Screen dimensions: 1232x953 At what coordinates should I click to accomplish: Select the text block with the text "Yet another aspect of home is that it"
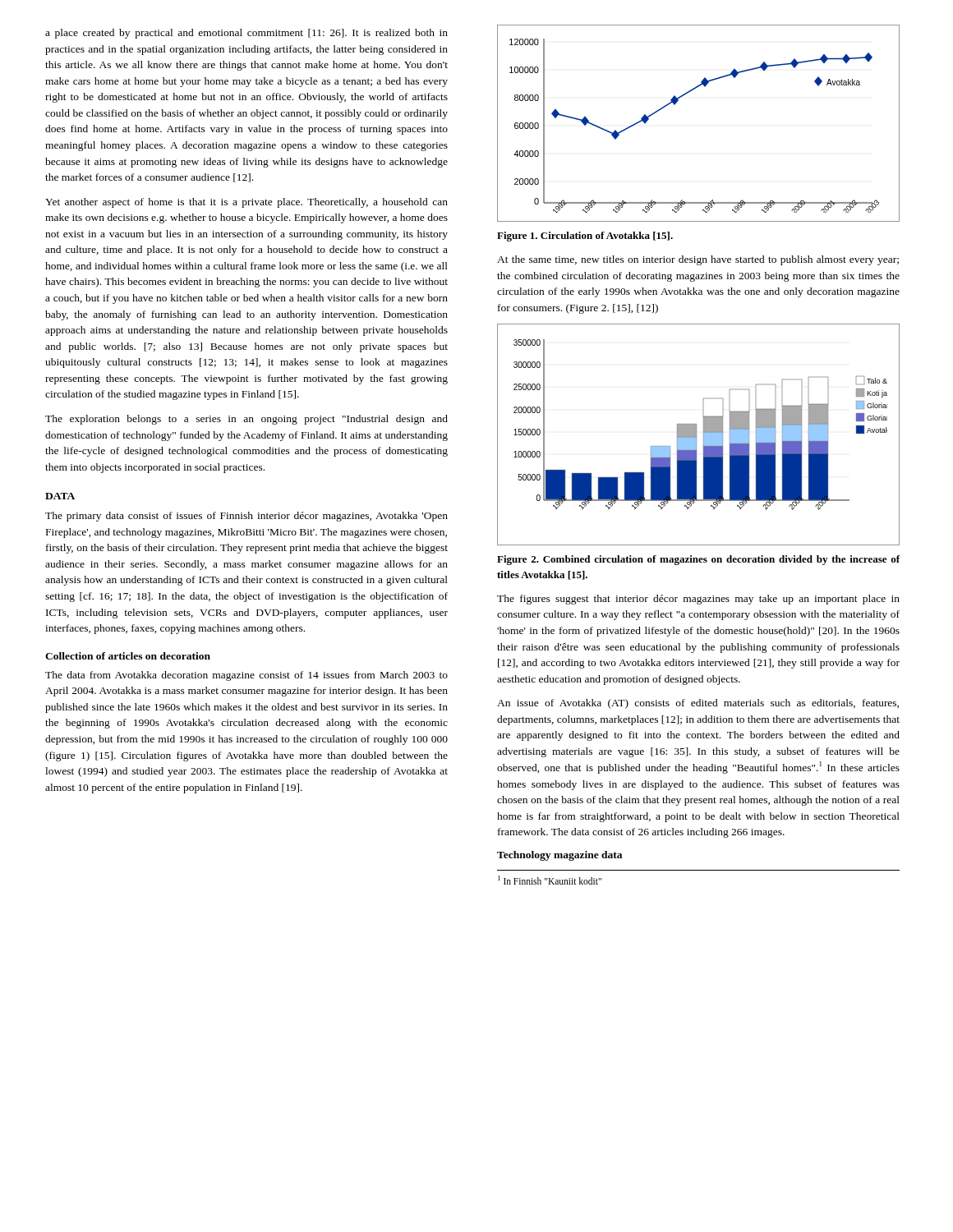246,298
